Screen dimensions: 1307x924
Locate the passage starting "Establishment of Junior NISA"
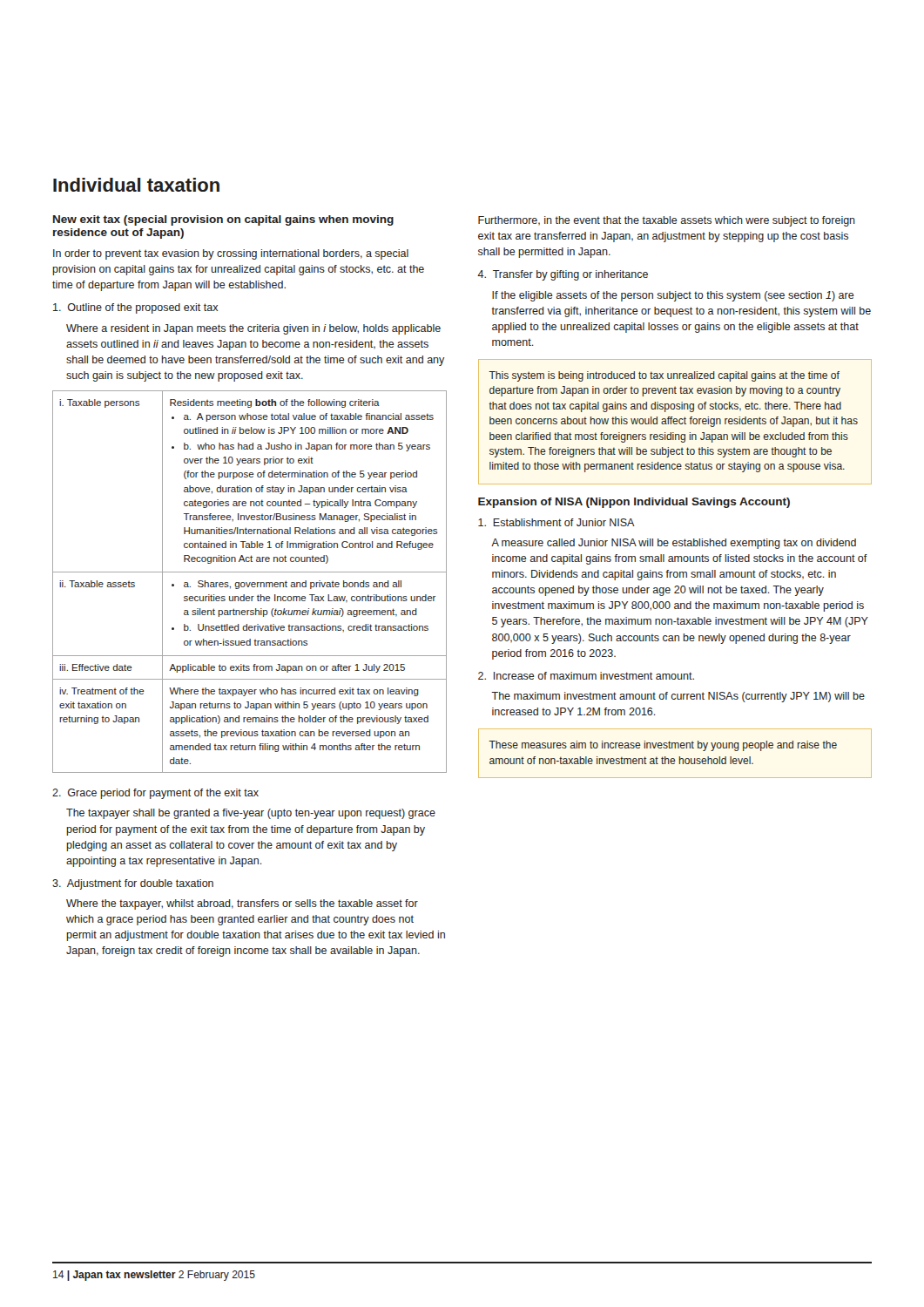coord(556,522)
